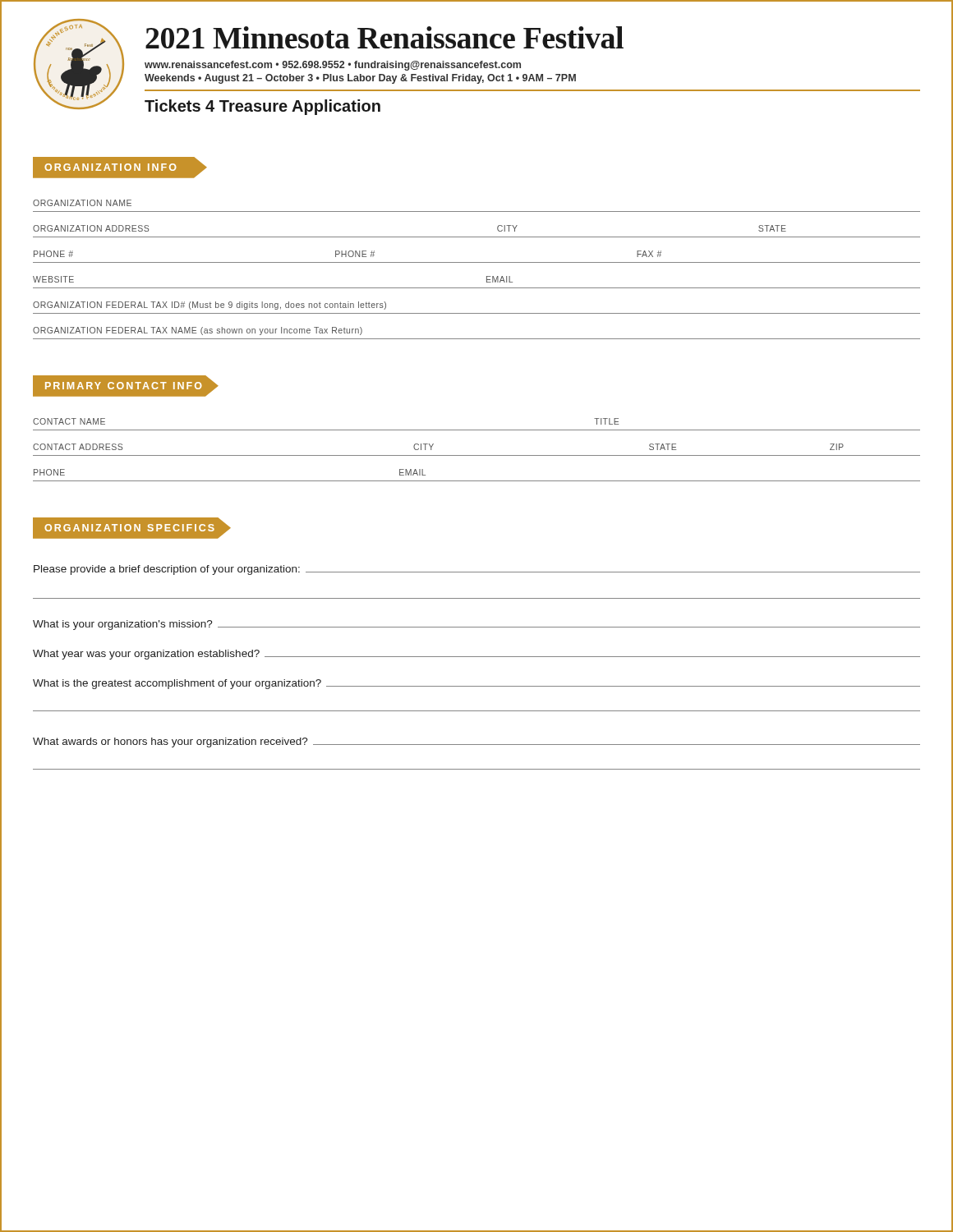Select the element starting "PHONE # PHONE # FAX #"
This screenshot has height=1232, width=953.
pos(476,254)
